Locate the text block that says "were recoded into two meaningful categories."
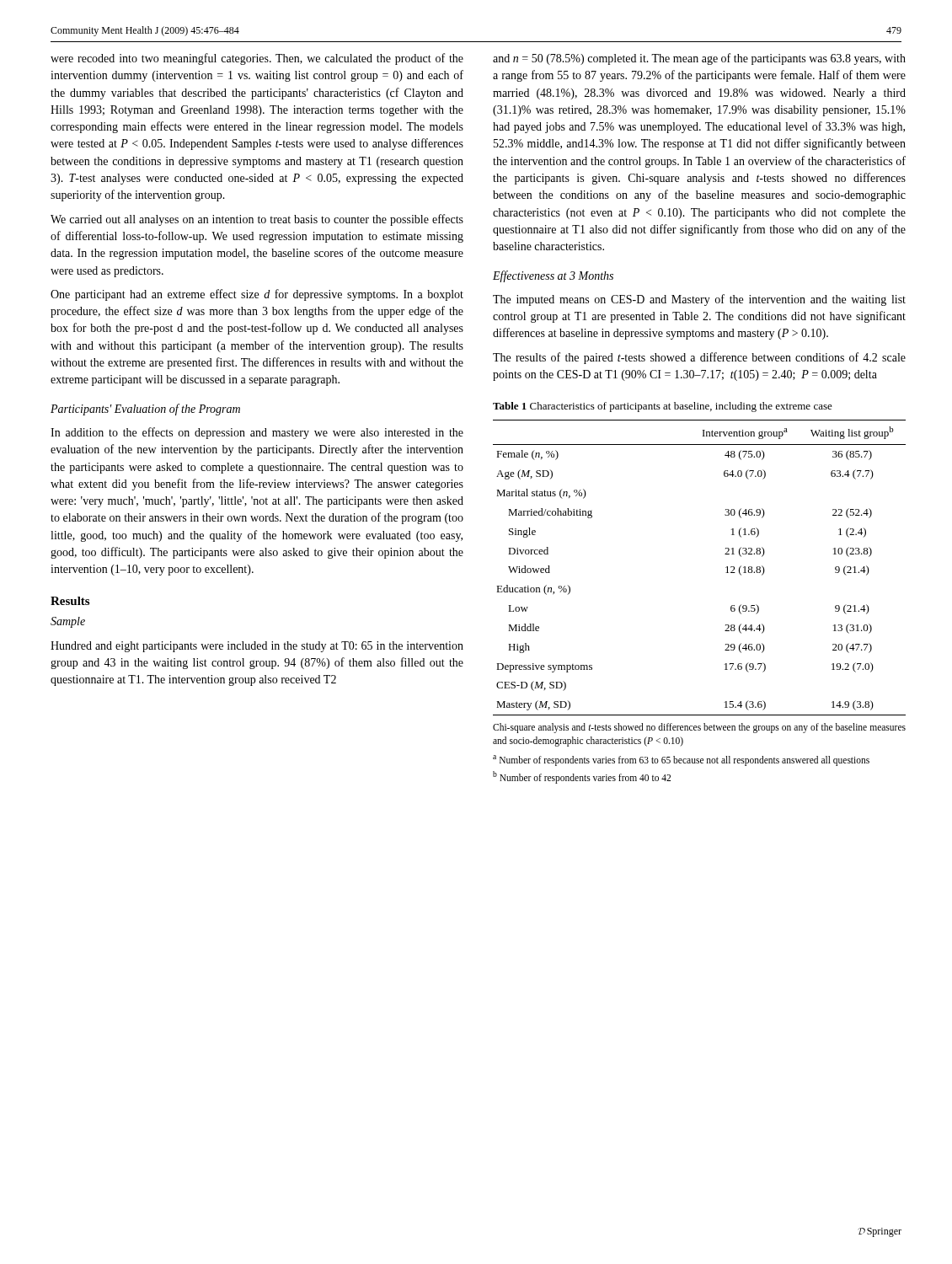952x1264 pixels. (x=257, y=128)
